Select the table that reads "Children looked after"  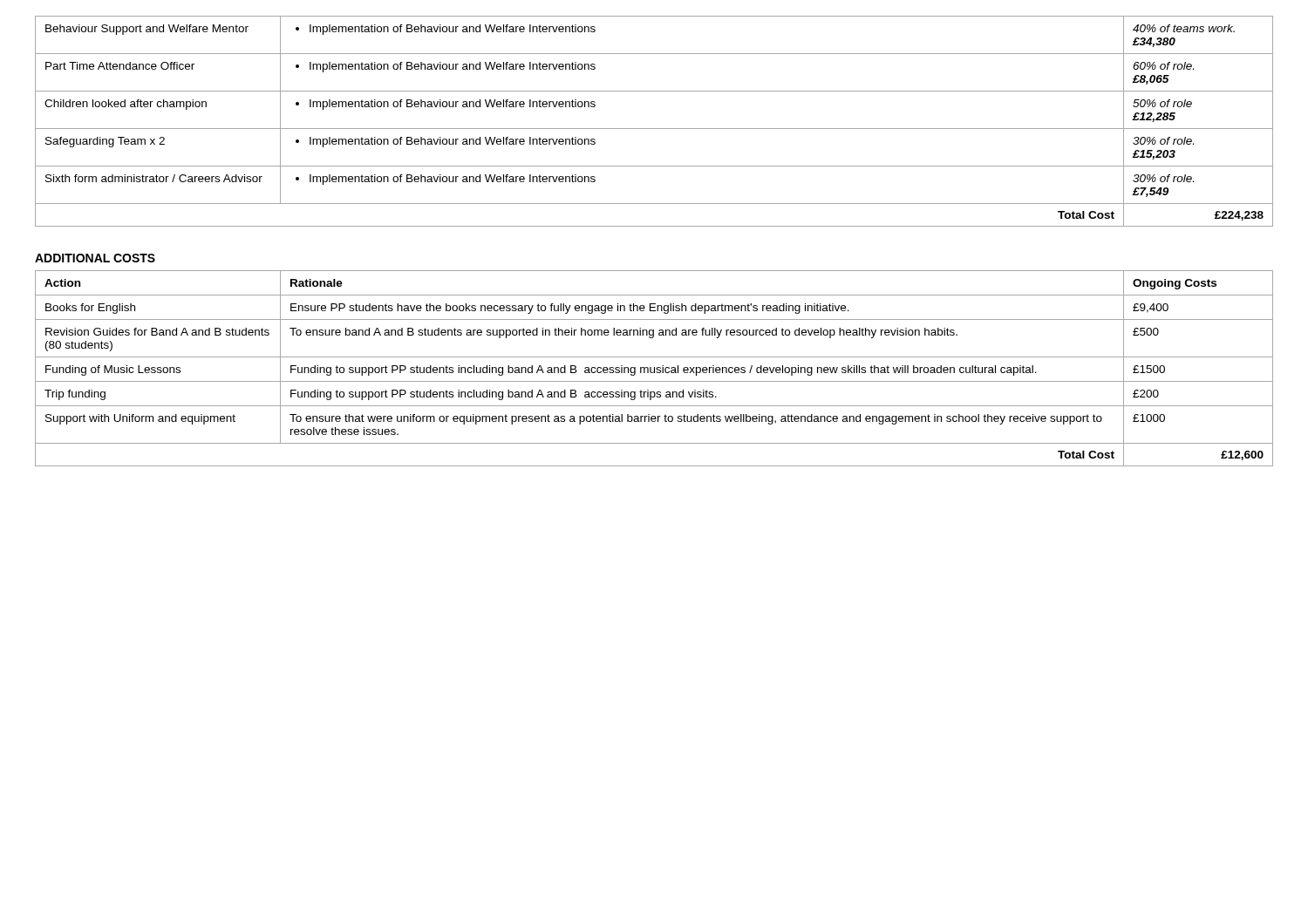(654, 121)
